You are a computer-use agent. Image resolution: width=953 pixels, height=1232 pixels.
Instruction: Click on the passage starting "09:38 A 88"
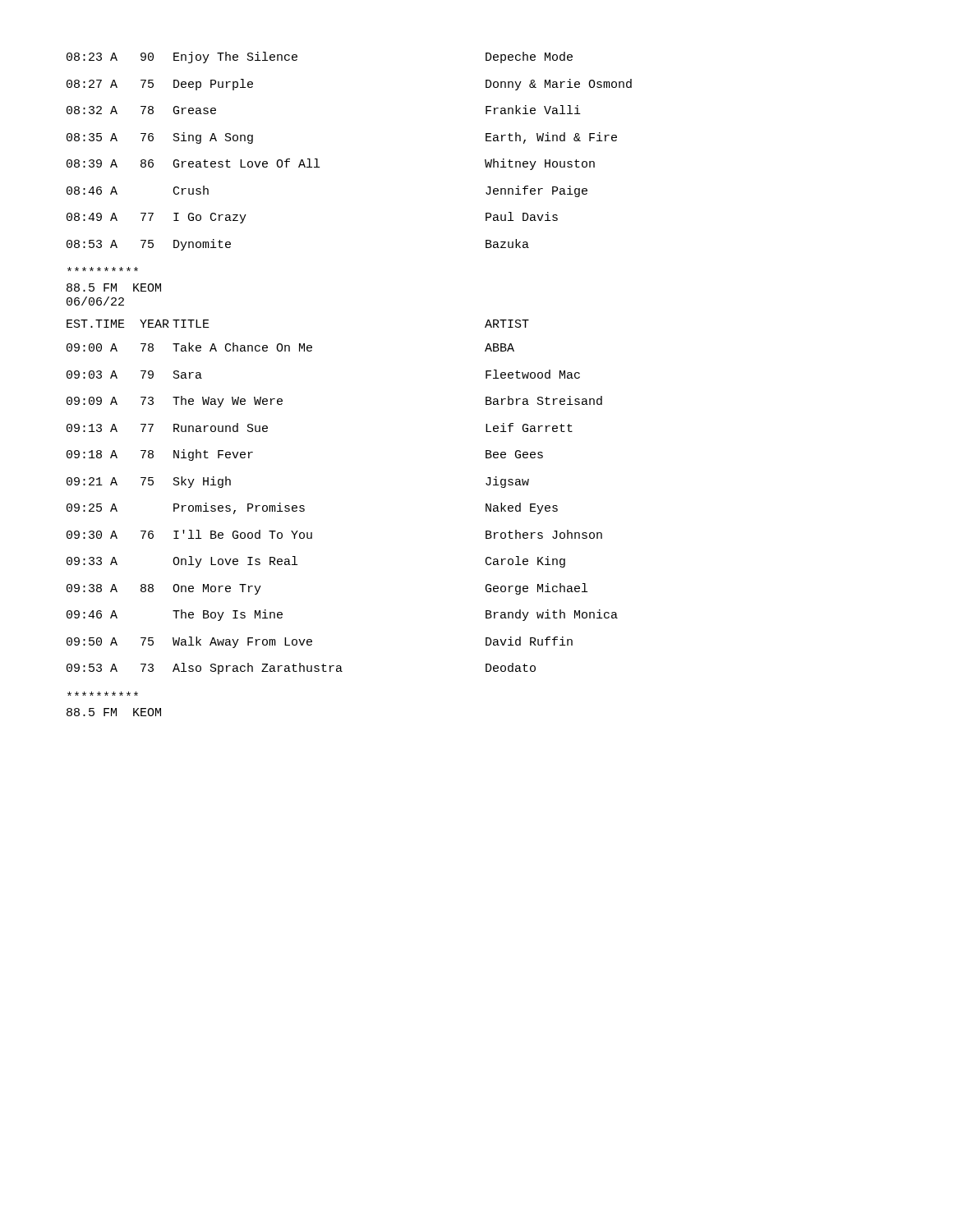pos(92,588)
